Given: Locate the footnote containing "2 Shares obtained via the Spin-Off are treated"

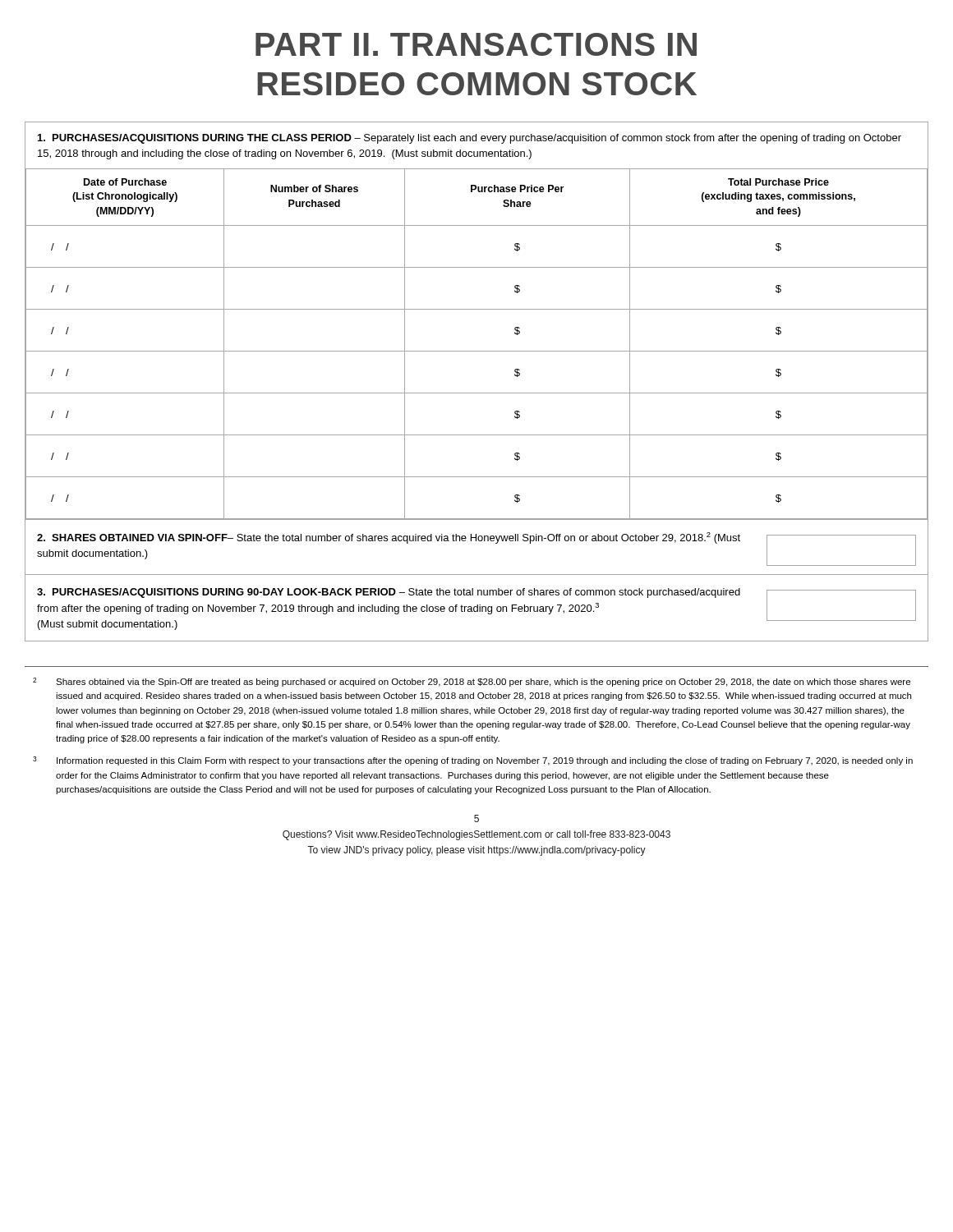Looking at the screenshot, I should (x=476, y=711).
